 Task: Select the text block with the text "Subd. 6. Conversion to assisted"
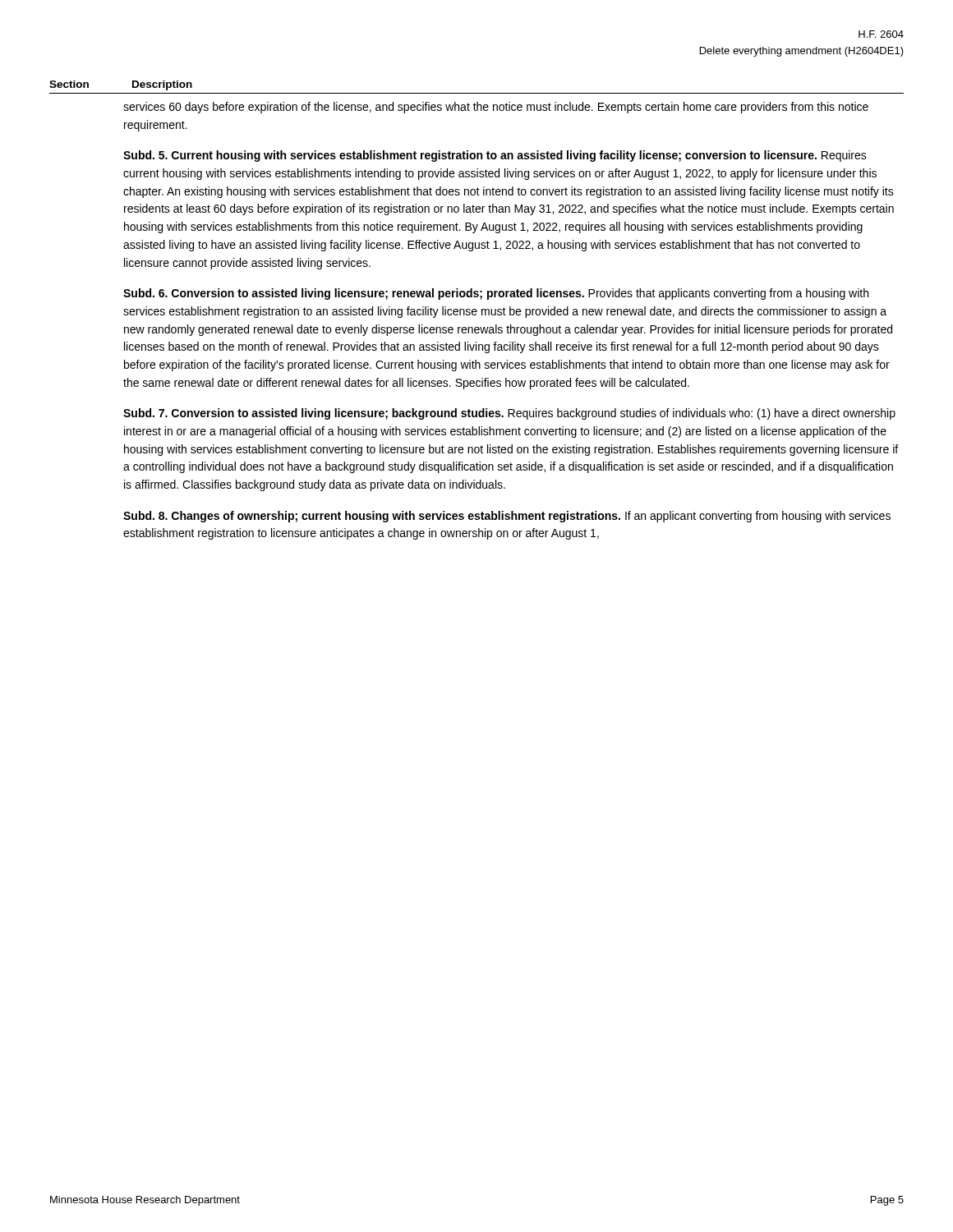[x=508, y=338]
